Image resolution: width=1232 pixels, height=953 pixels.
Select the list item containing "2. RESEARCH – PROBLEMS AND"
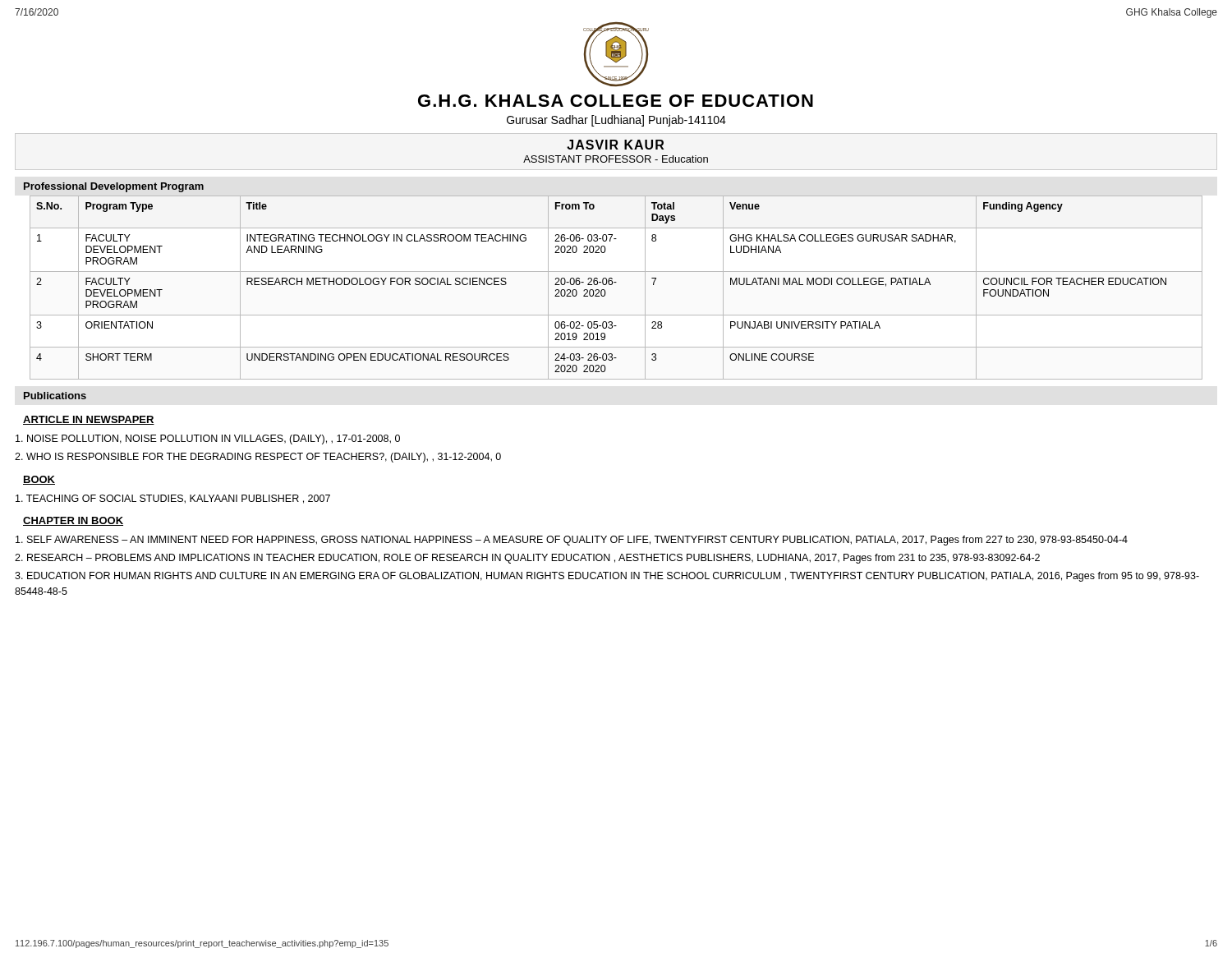[x=528, y=558]
